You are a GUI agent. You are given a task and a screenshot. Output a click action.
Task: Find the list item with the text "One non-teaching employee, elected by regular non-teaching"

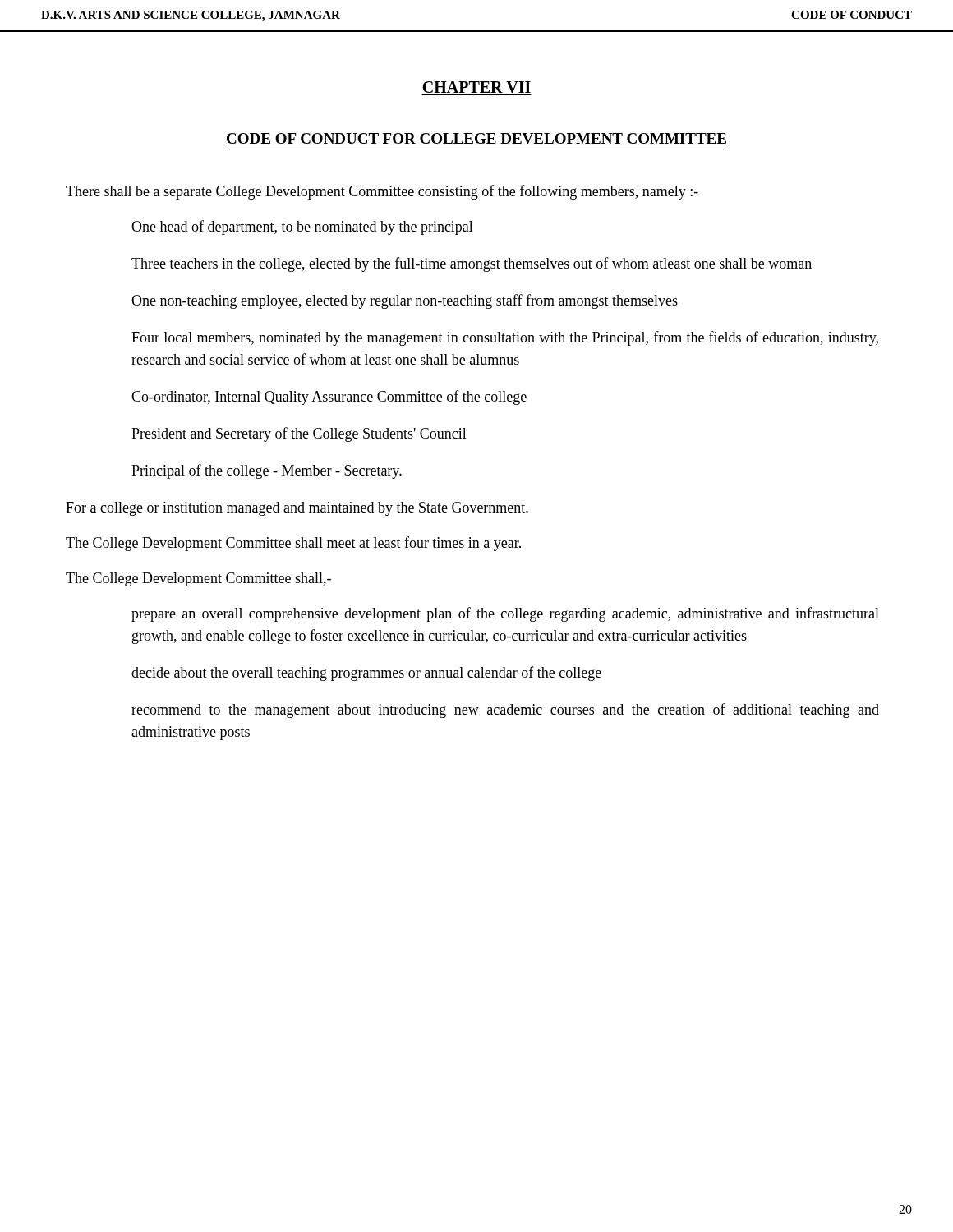pyautogui.click(x=405, y=301)
